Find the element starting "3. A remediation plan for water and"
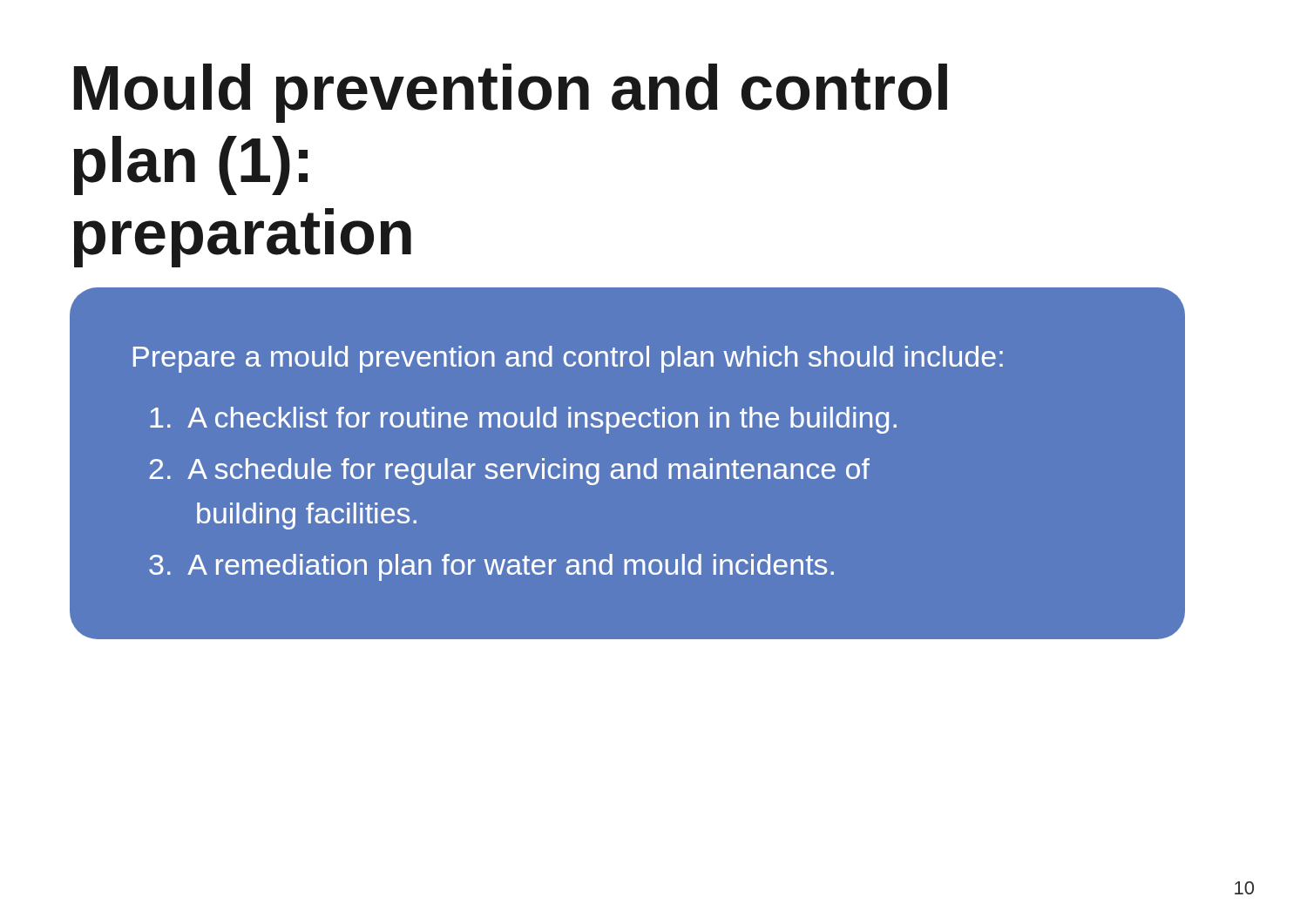This screenshot has height=924, width=1307. click(x=492, y=565)
